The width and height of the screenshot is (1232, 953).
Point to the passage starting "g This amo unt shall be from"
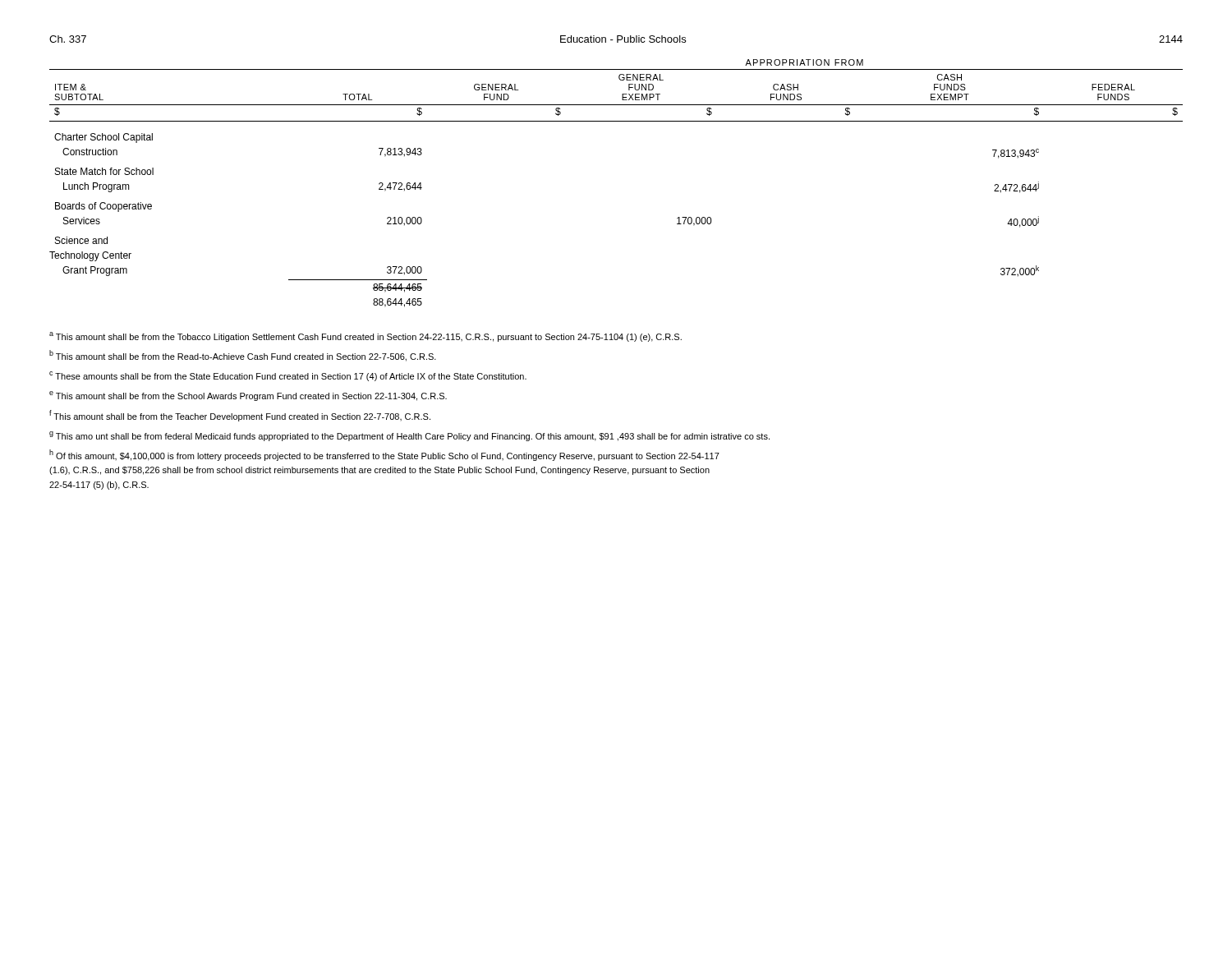410,435
